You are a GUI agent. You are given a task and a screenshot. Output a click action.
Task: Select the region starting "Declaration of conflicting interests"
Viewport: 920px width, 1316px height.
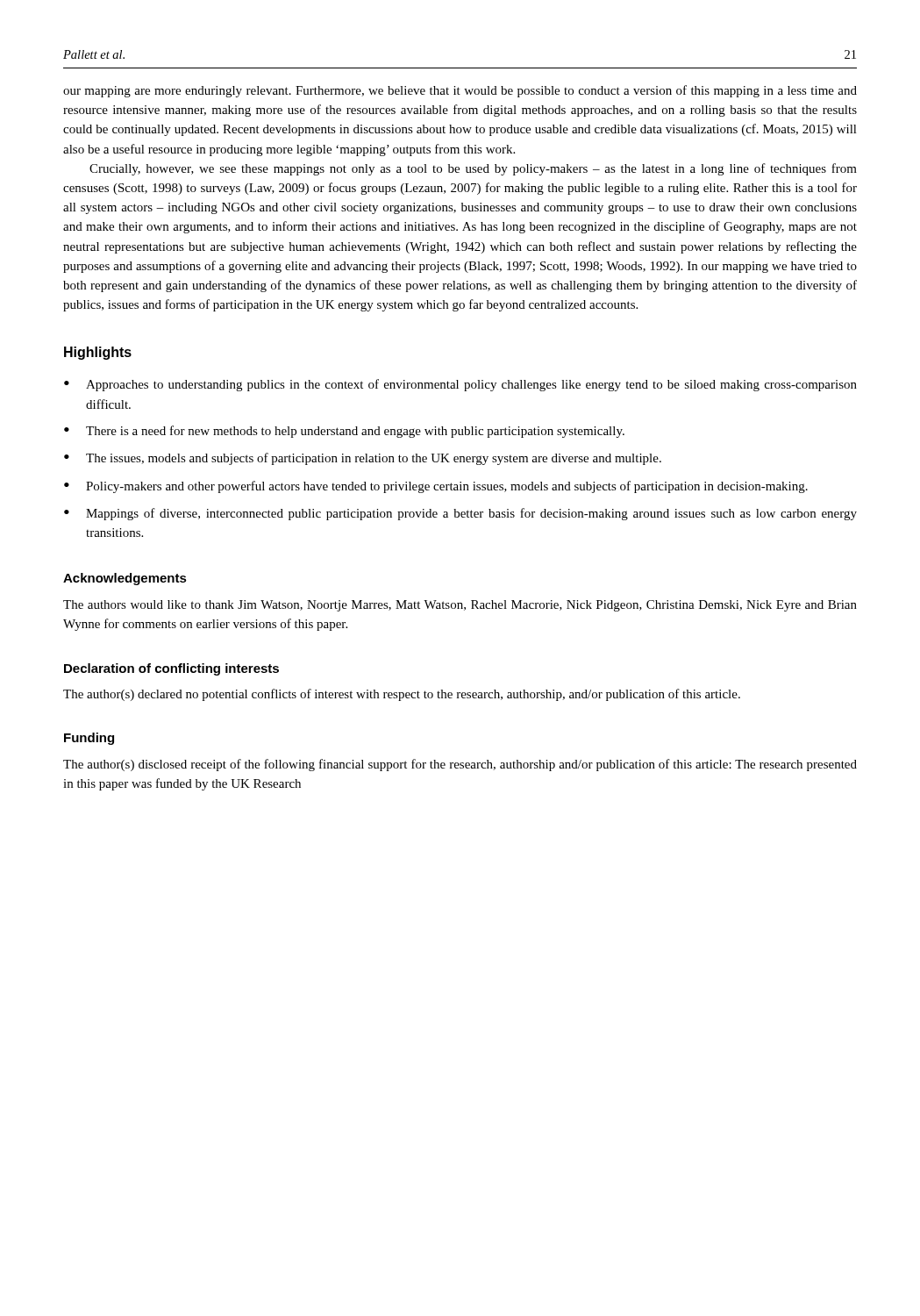(x=171, y=668)
